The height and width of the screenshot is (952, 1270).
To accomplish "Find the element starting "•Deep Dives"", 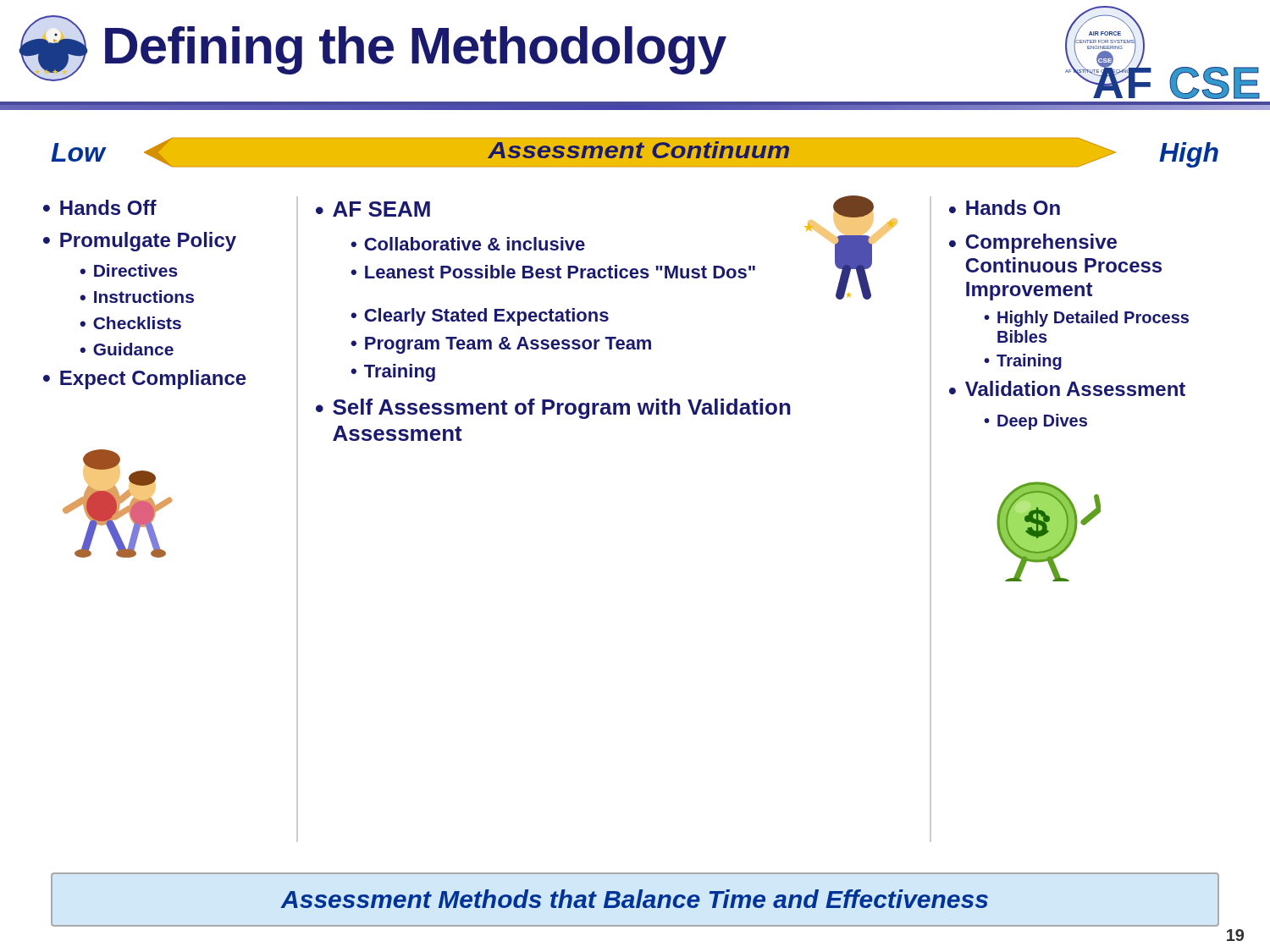I will [x=1036, y=421].
